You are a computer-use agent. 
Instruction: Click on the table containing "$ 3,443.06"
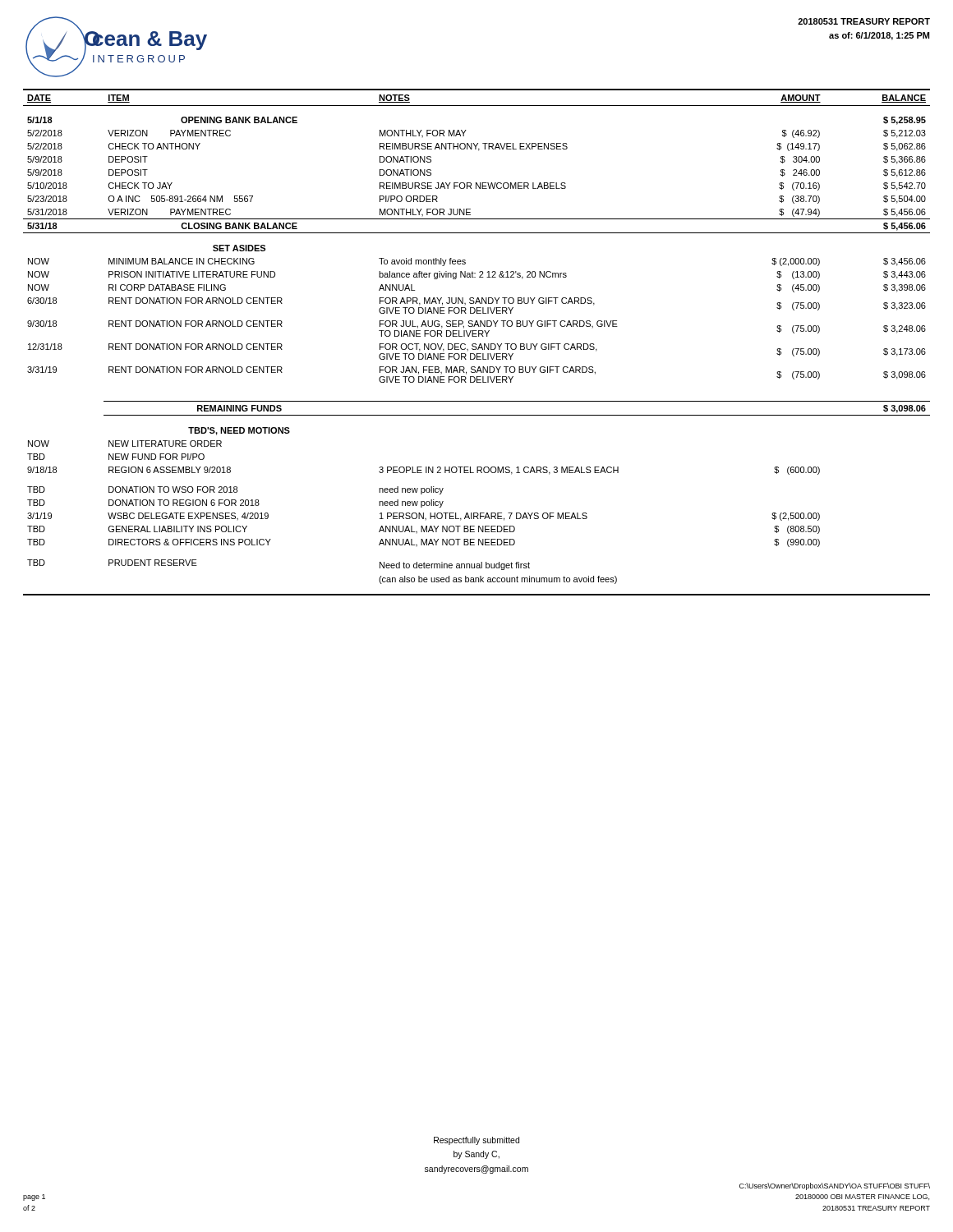tap(476, 342)
